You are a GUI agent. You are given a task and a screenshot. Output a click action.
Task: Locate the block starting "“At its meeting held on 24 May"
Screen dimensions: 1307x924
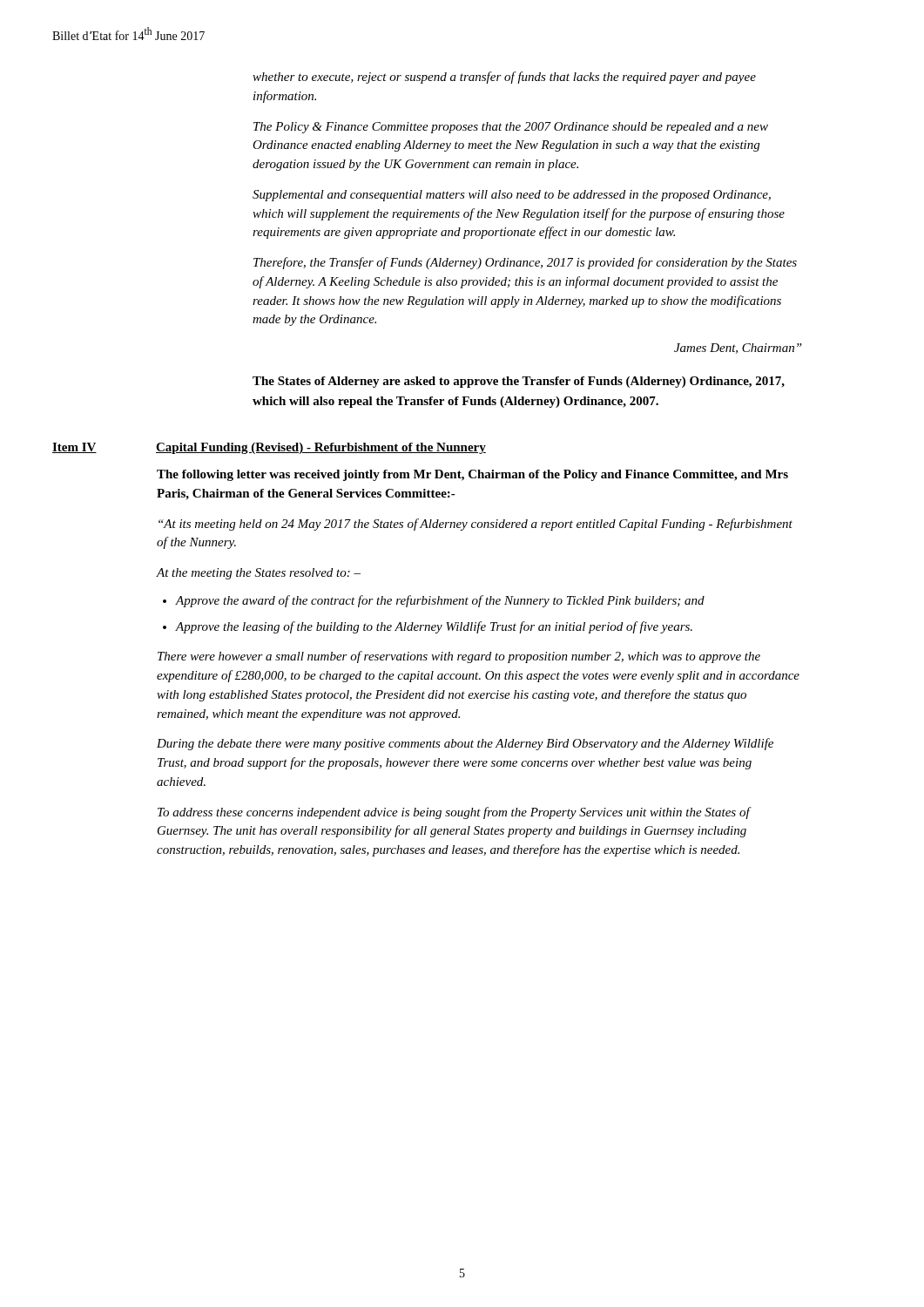click(x=479, y=534)
